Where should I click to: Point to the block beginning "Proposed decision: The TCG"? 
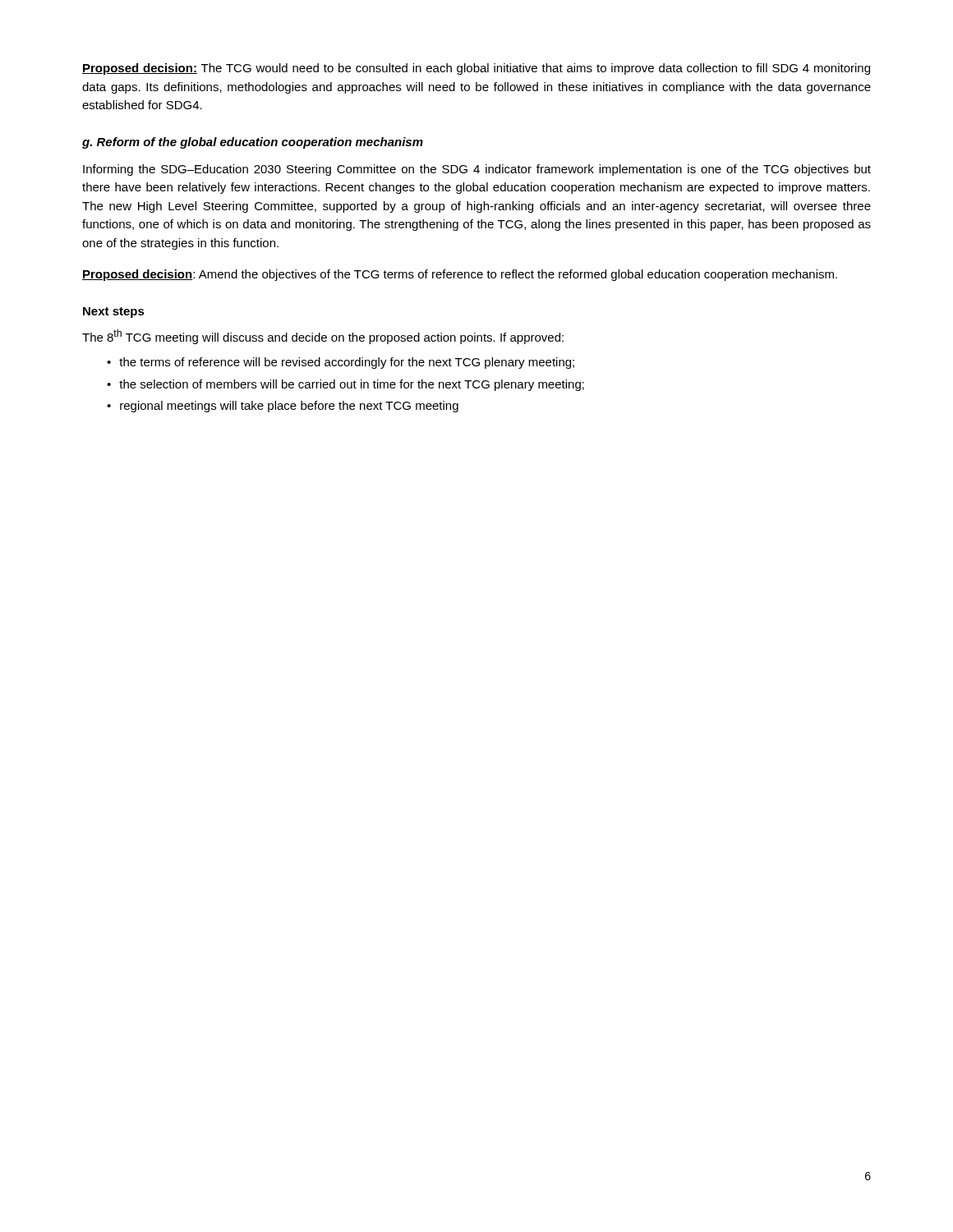[x=476, y=86]
